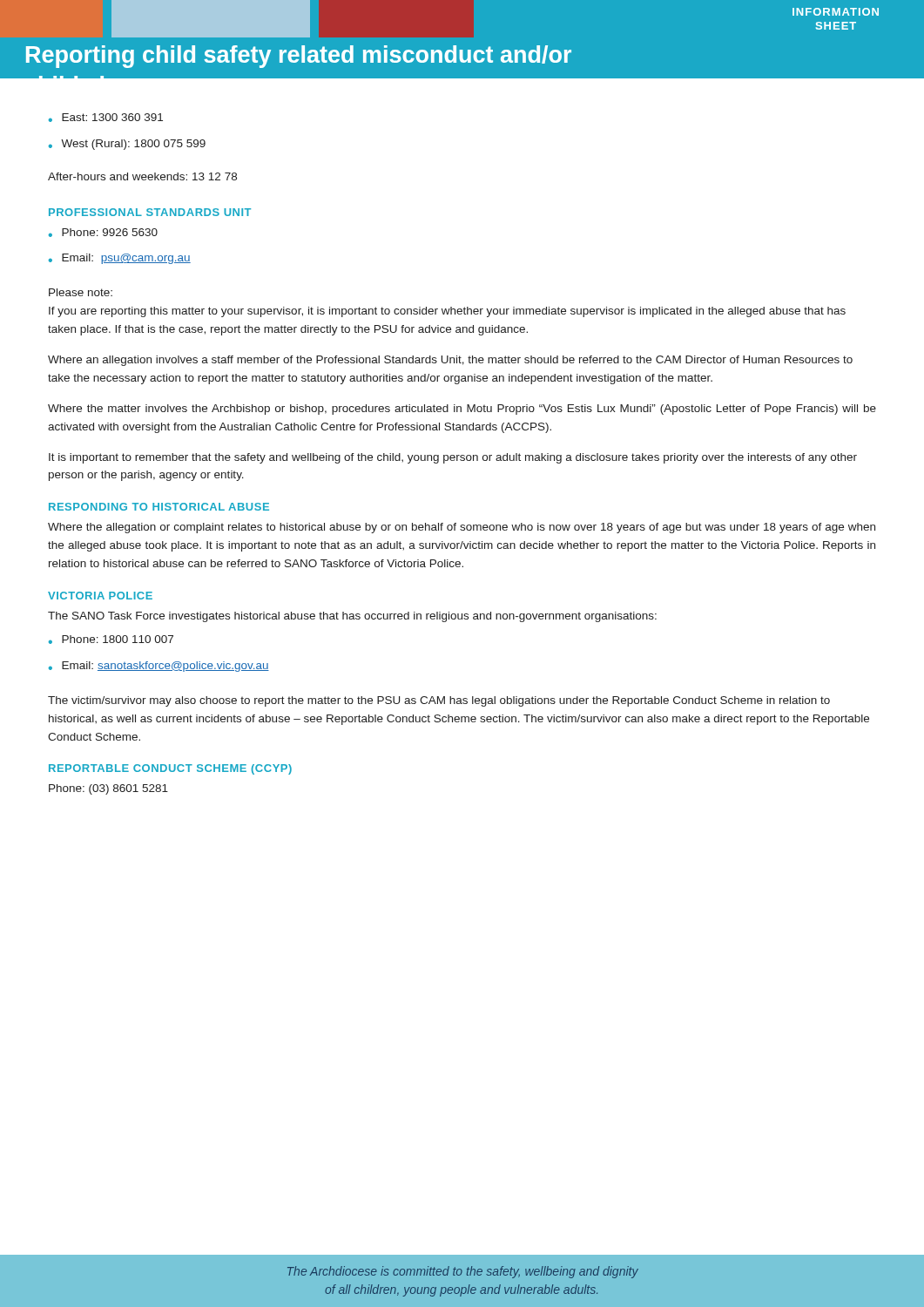Locate the list item containing "•Phone: 1800 110 007"
This screenshot has height=1307, width=924.
pos(111,642)
